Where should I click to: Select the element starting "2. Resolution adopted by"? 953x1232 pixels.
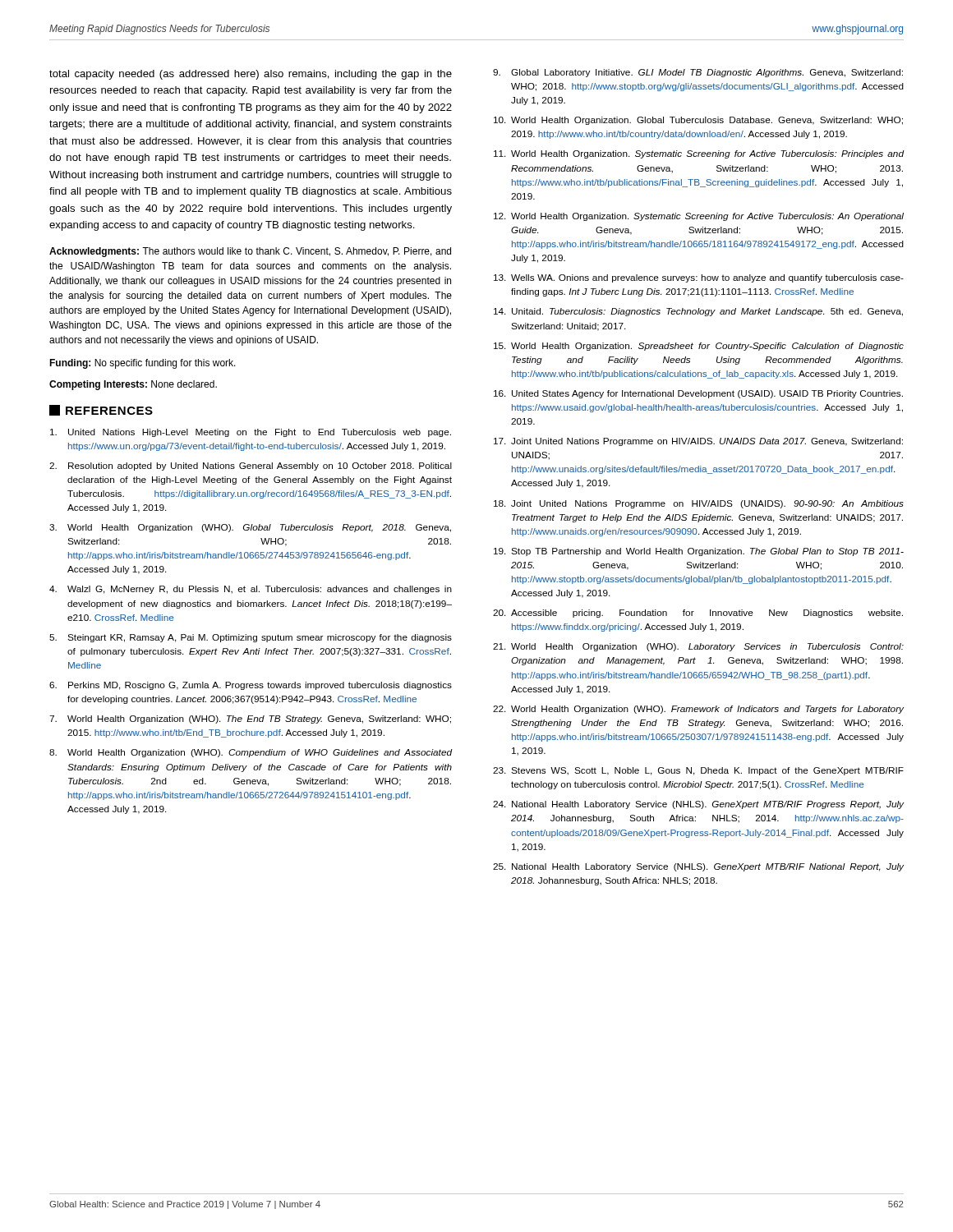point(251,487)
